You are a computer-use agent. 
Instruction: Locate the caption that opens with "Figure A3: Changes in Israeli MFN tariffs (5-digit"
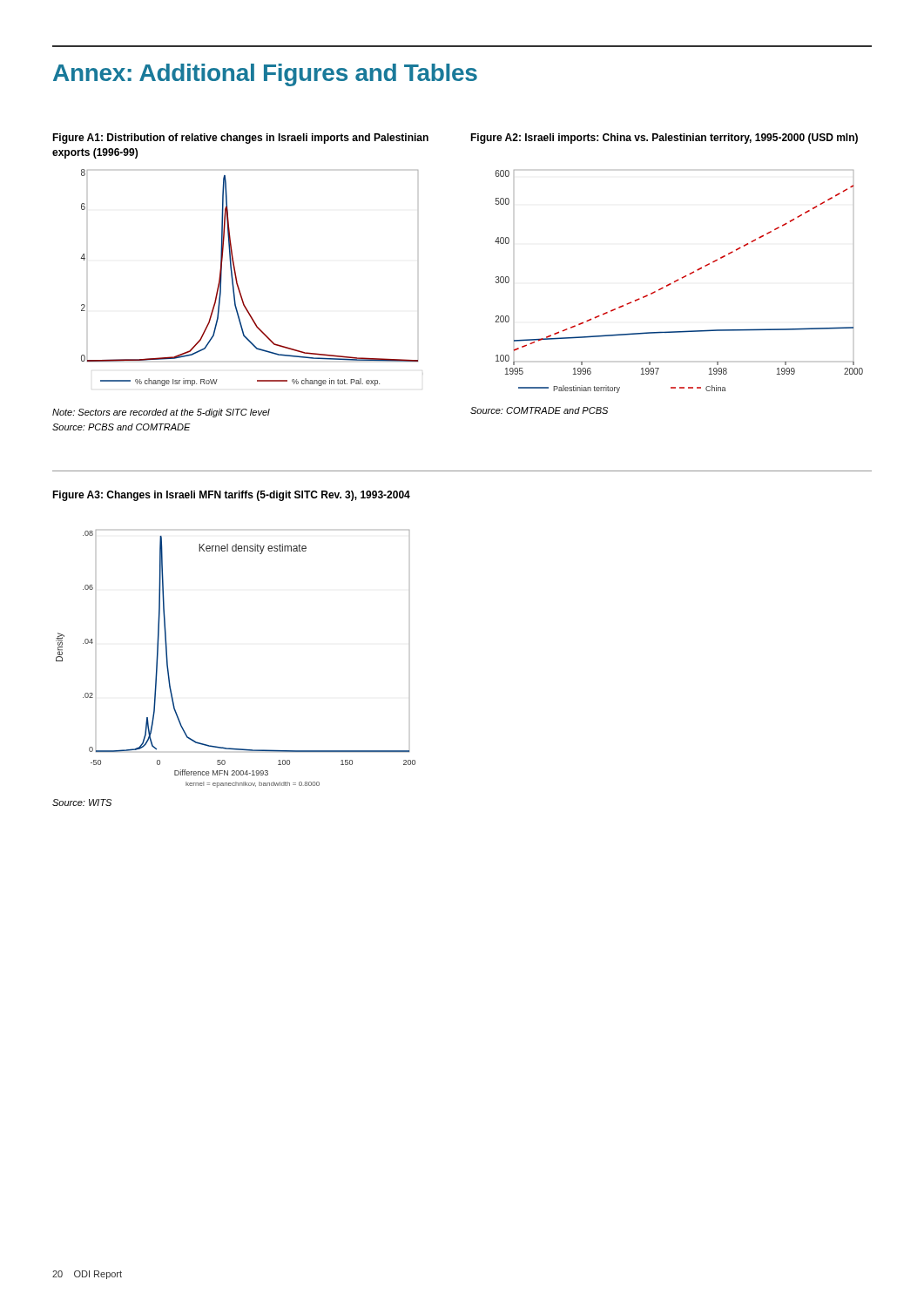231,495
